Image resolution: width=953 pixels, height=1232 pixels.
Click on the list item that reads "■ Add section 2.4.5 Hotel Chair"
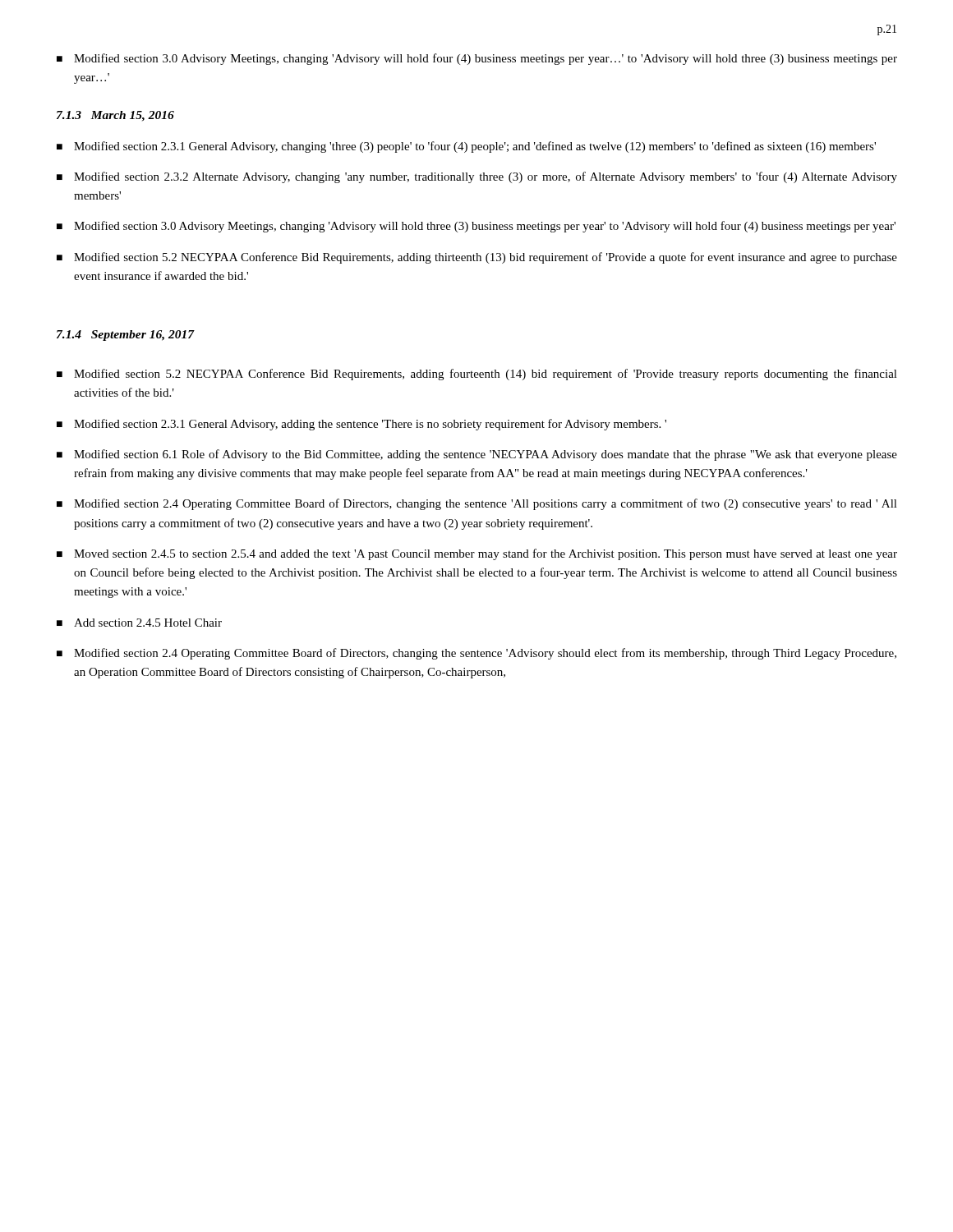139,623
